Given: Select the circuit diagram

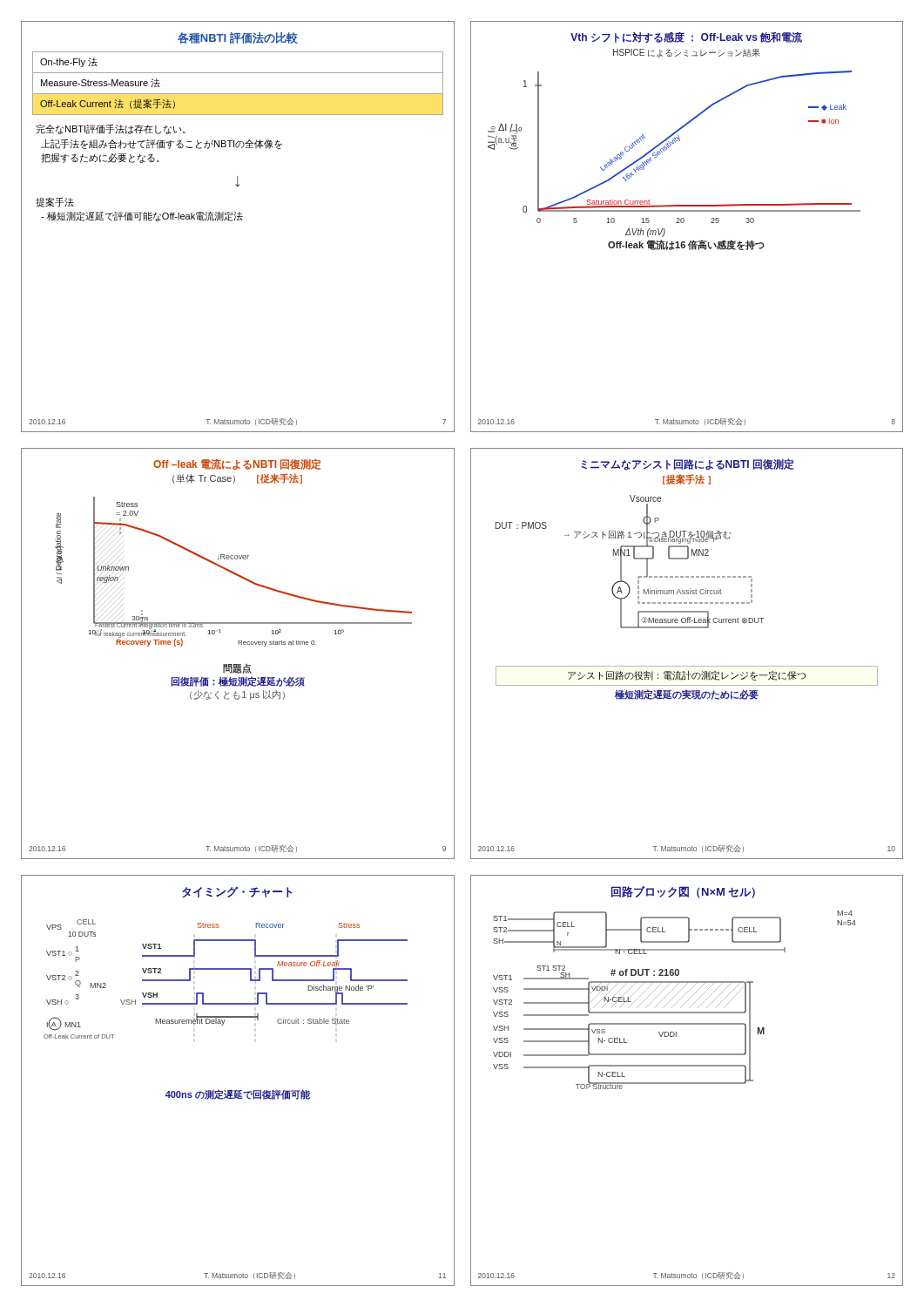Looking at the screenshot, I should tap(686, 654).
